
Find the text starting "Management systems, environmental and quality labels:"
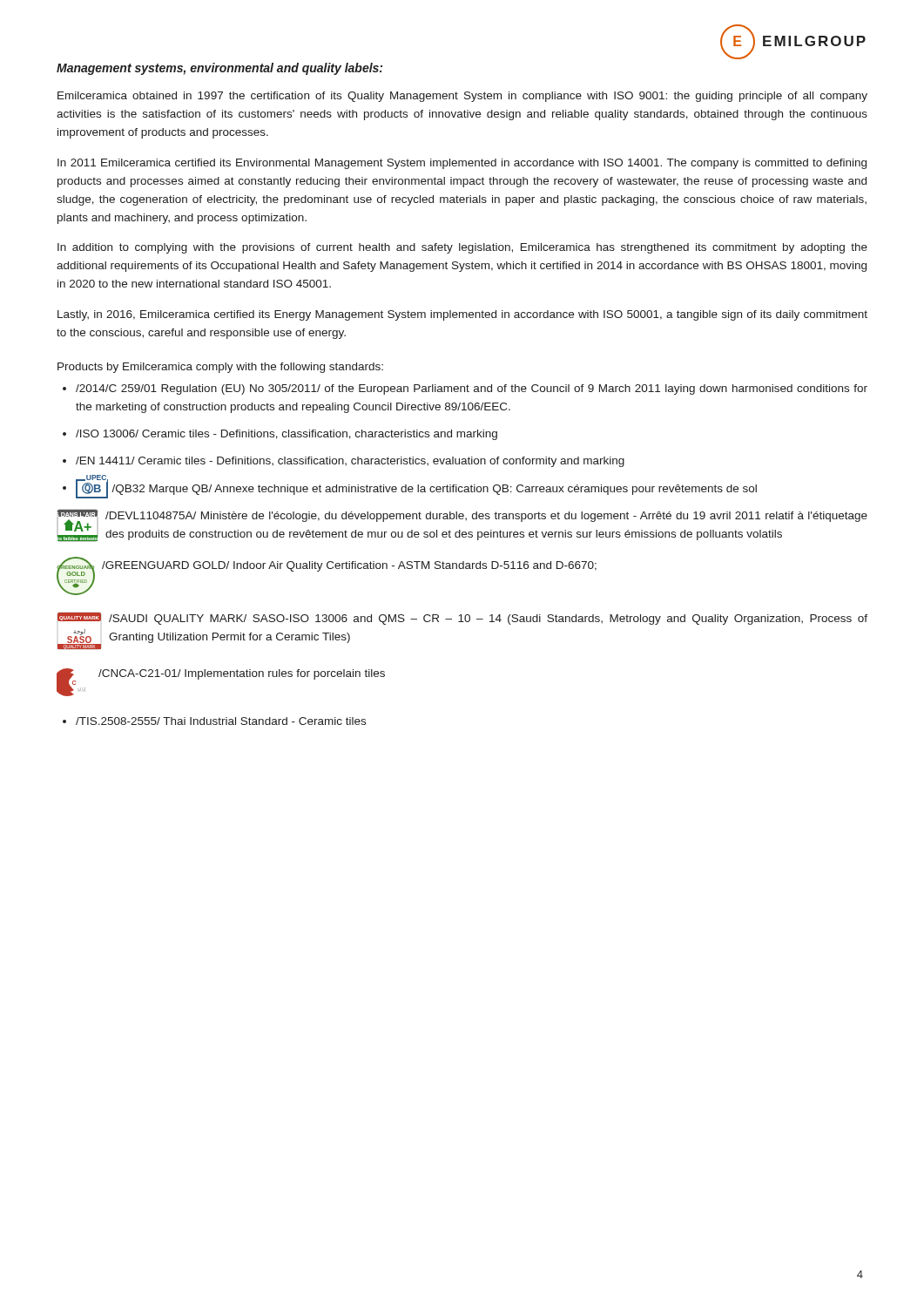220,68
